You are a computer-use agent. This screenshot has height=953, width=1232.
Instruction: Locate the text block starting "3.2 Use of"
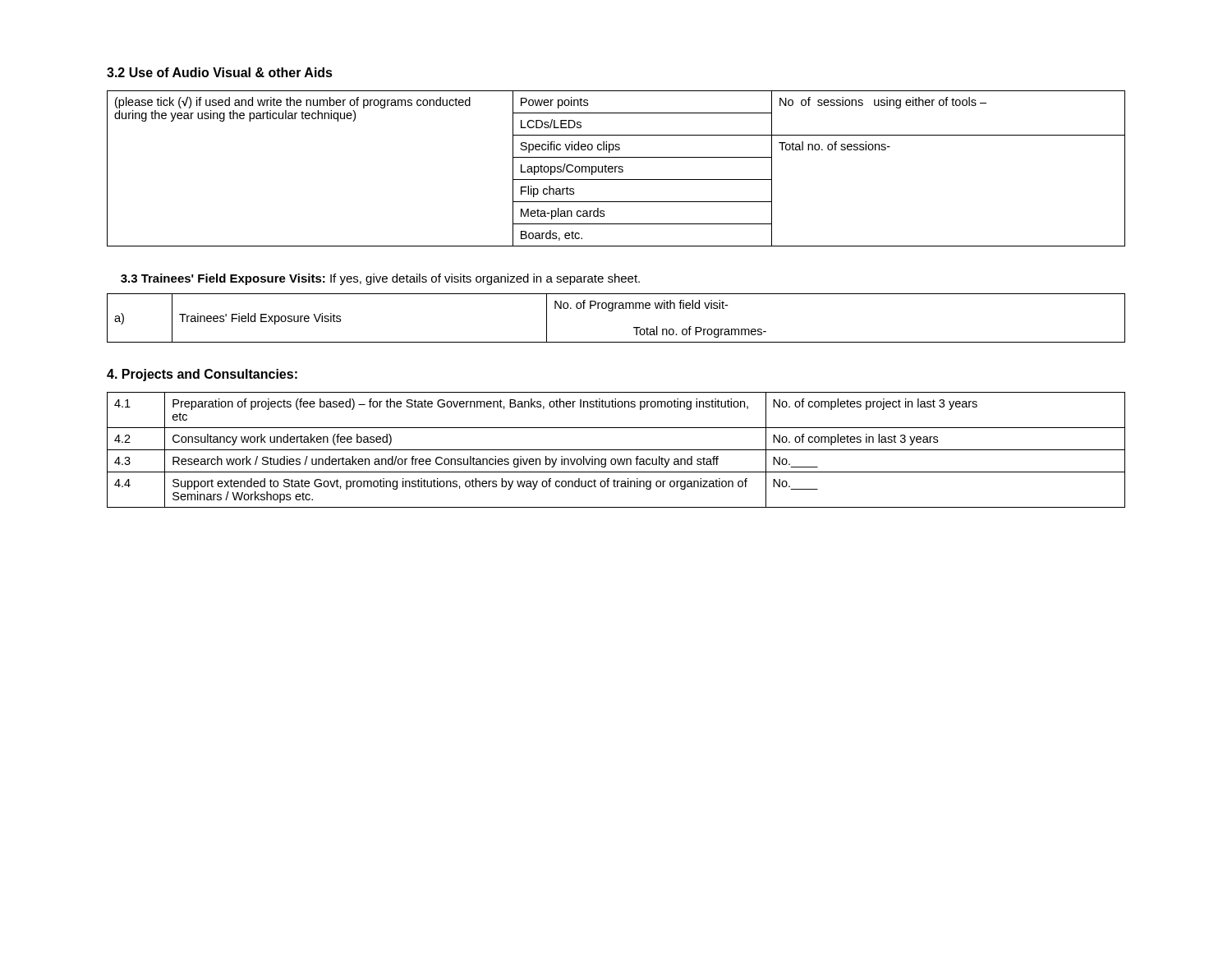[220, 73]
